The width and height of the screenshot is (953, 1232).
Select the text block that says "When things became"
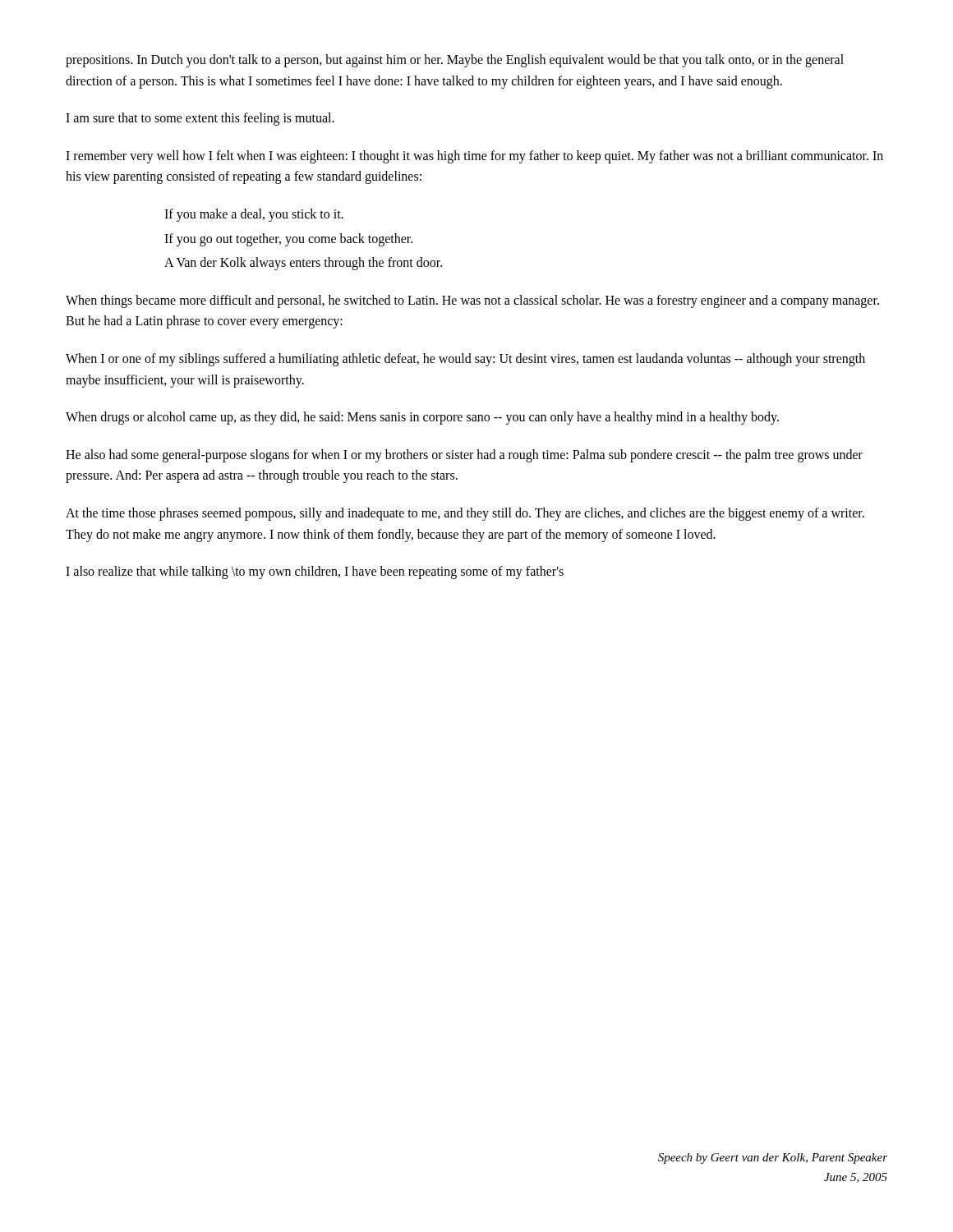(473, 310)
